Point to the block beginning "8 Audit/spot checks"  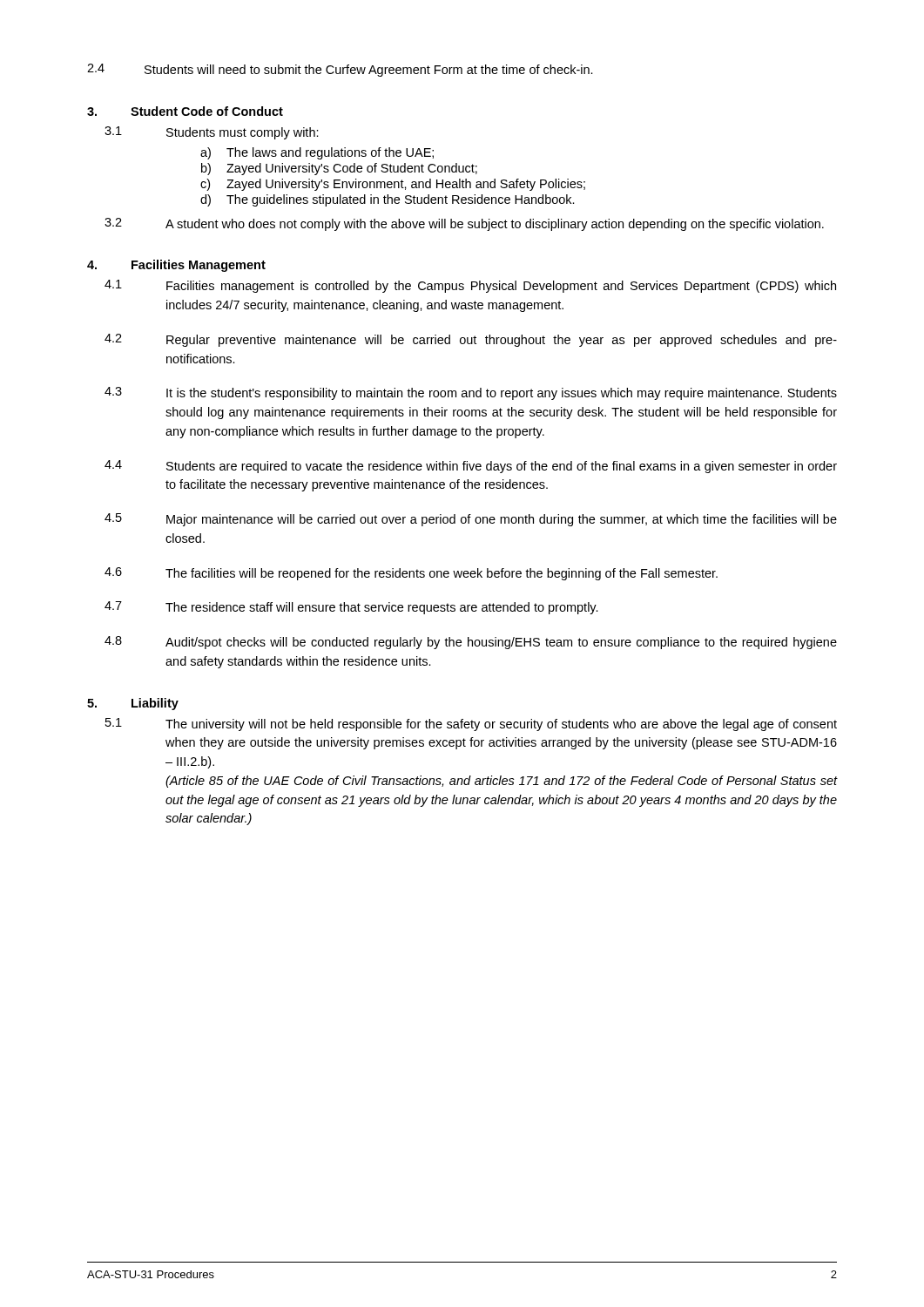(x=462, y=652)
